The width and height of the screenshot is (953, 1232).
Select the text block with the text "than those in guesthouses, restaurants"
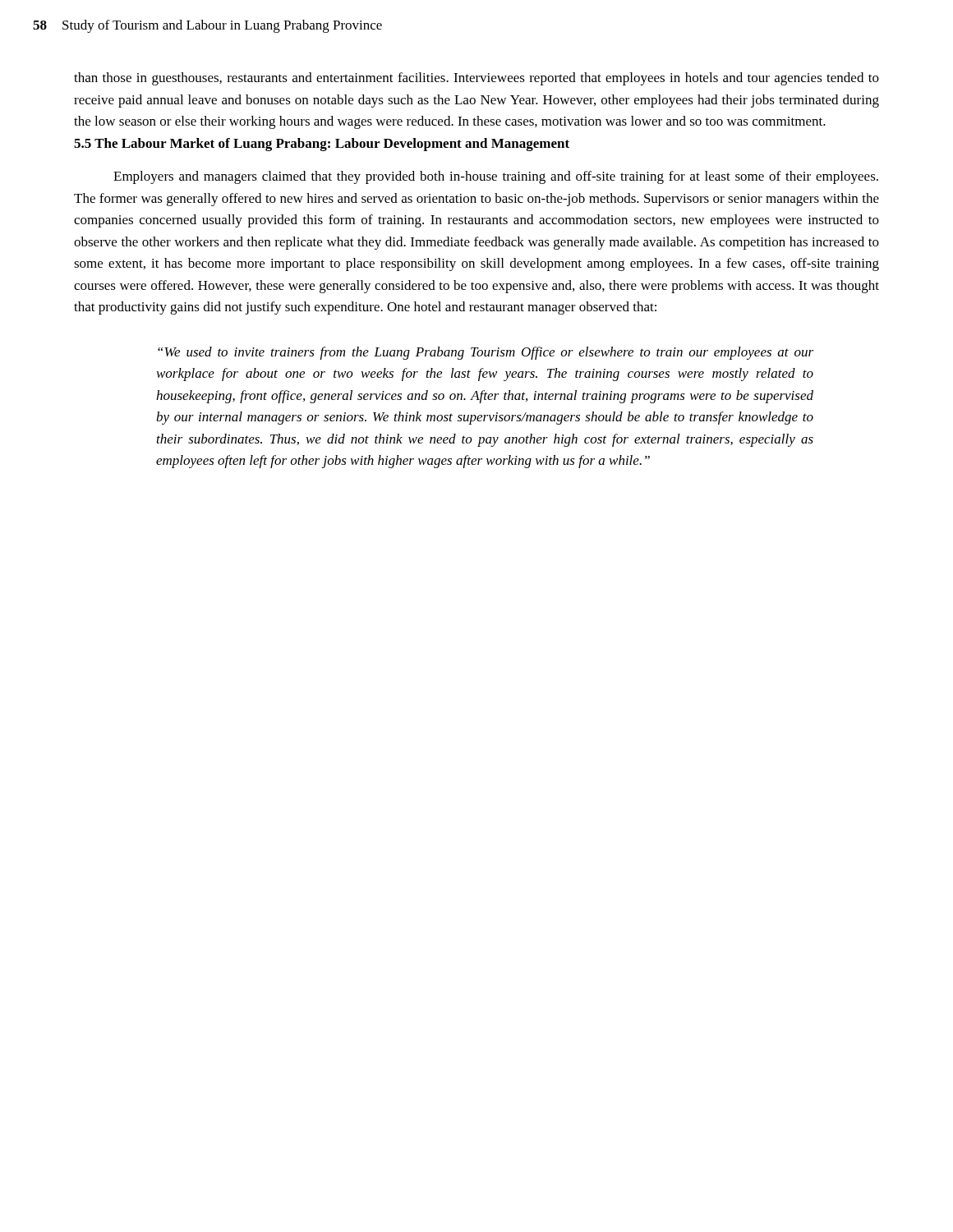[476, 100]
